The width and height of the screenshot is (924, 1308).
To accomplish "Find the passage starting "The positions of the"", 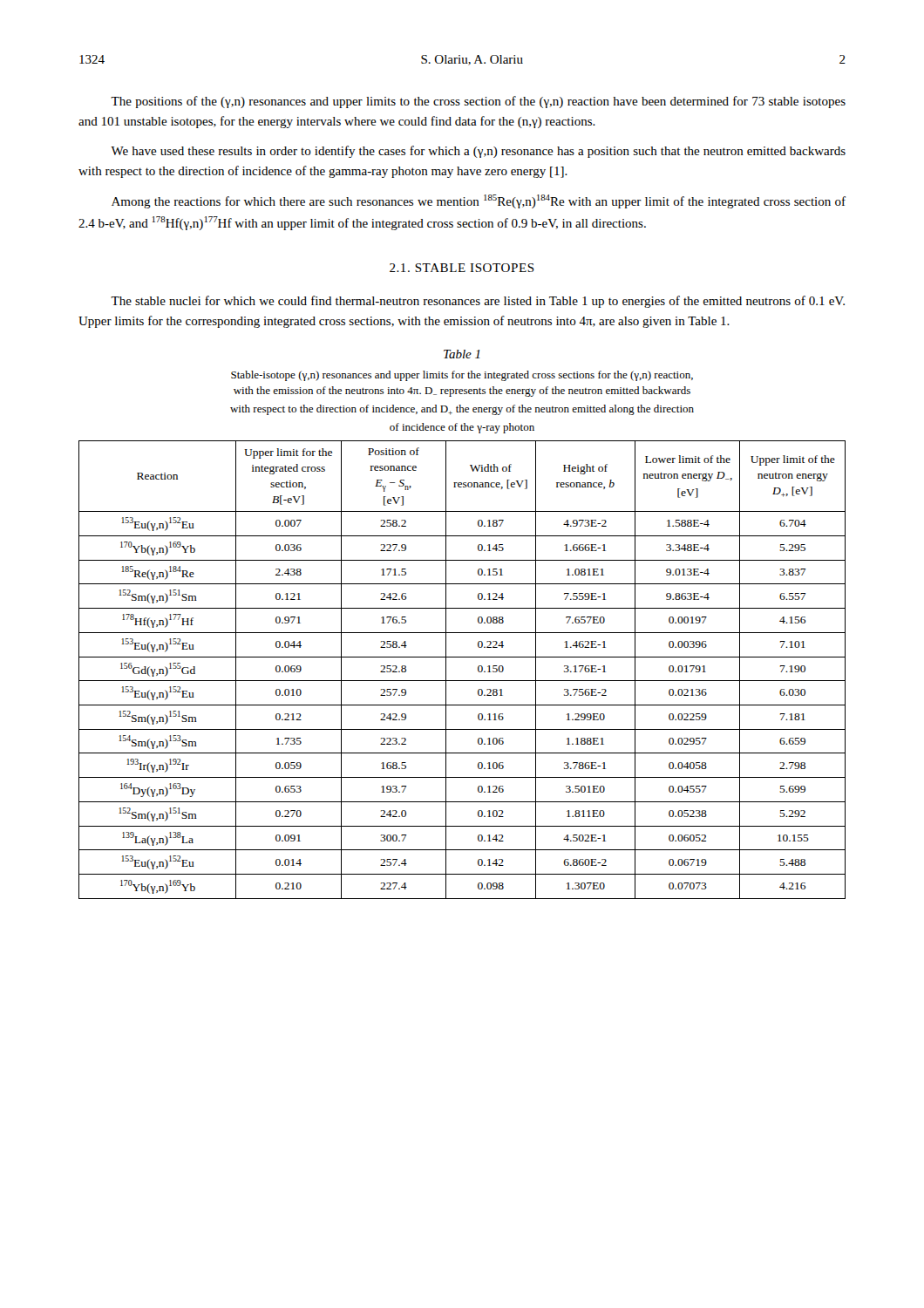I will coord(462,112).
